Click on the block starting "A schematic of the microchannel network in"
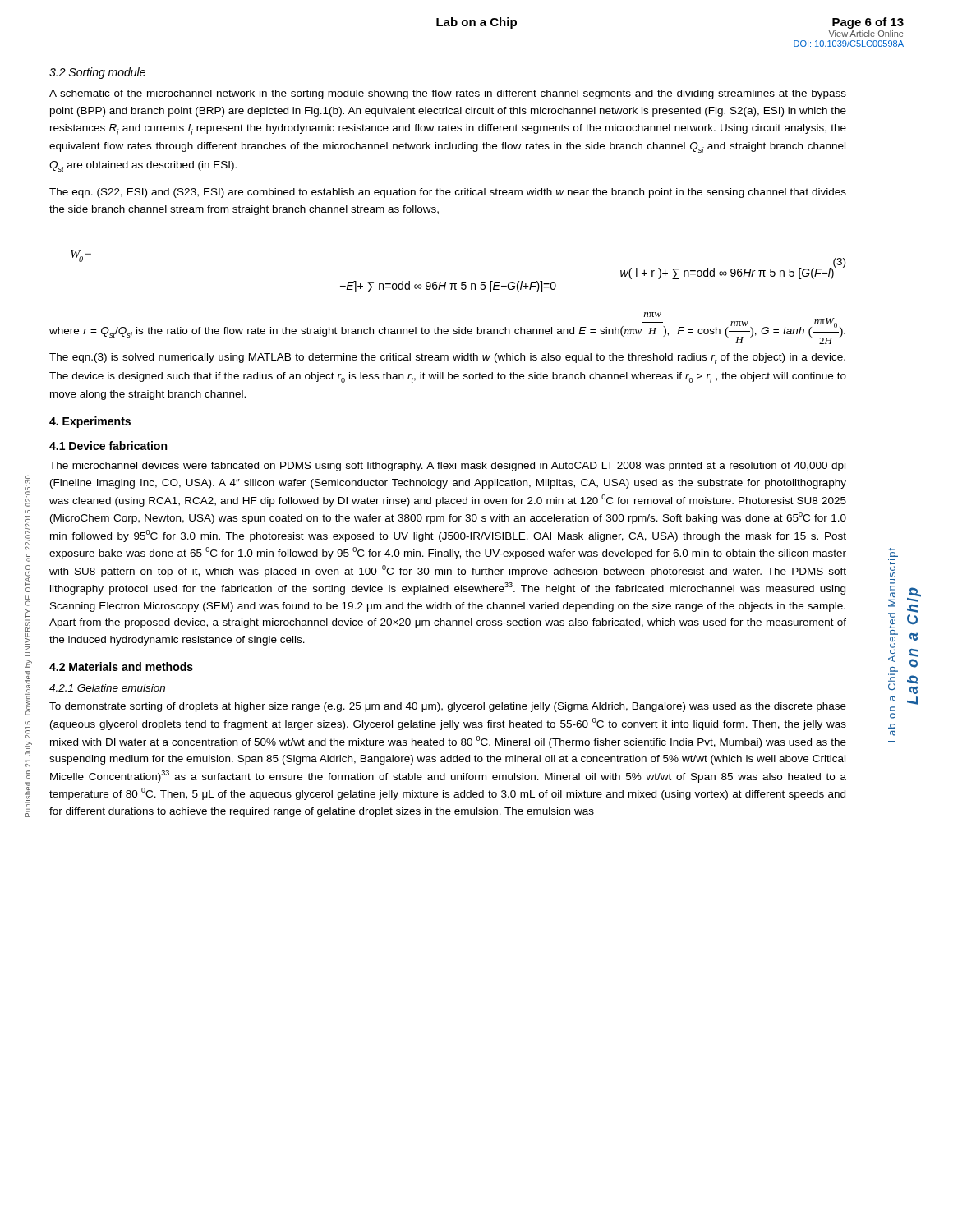953x1232 pixels. pyautogui.click(x=448, y=130)
